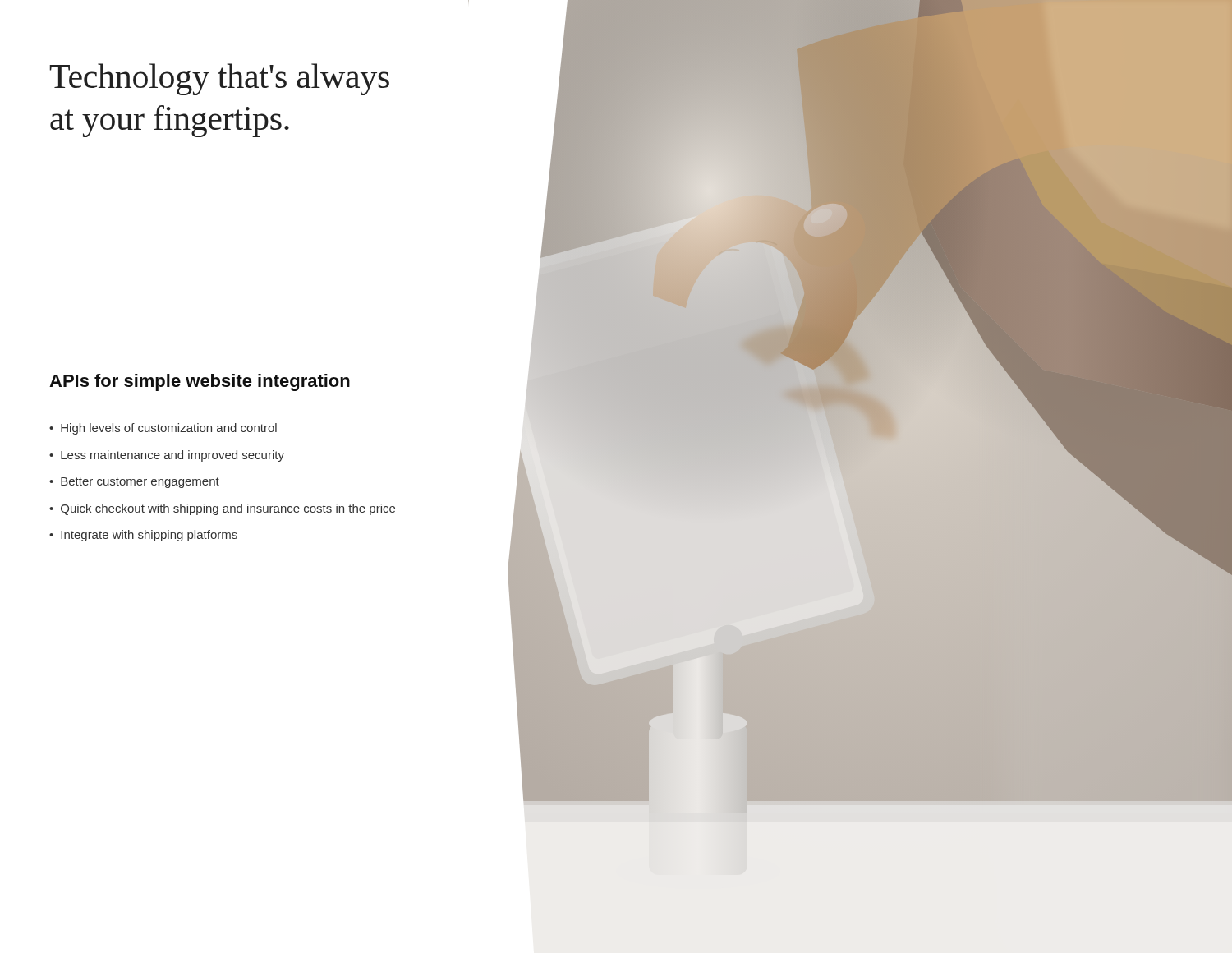Click on the list item that reads "• High levels of"
Viewport: 1232px width, 953px height.
click(x=163, y=428)
